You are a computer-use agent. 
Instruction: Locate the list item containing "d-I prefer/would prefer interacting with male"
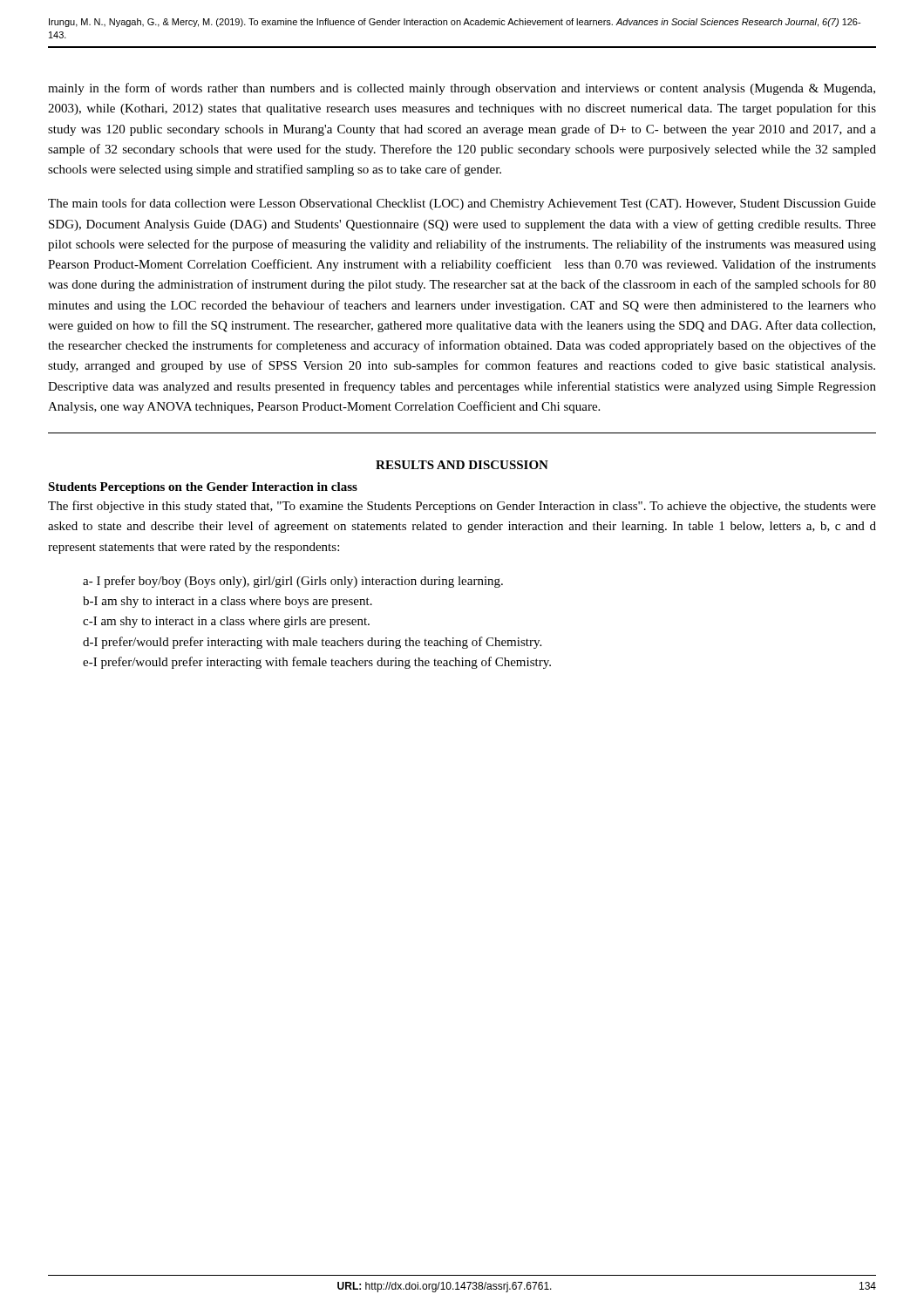(x=313, y=641)
